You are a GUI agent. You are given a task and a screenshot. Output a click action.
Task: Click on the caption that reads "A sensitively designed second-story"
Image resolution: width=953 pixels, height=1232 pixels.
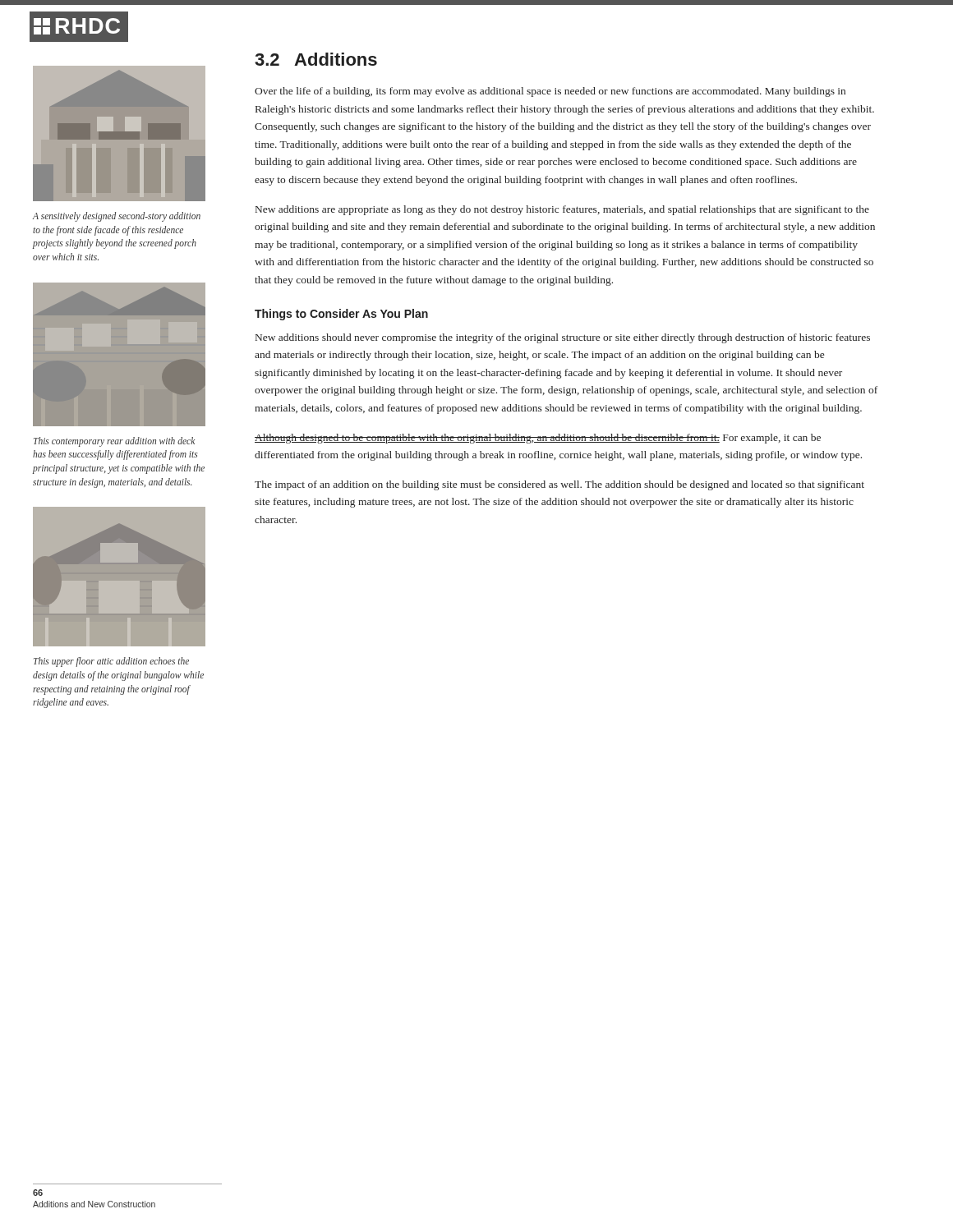(117, 237)
